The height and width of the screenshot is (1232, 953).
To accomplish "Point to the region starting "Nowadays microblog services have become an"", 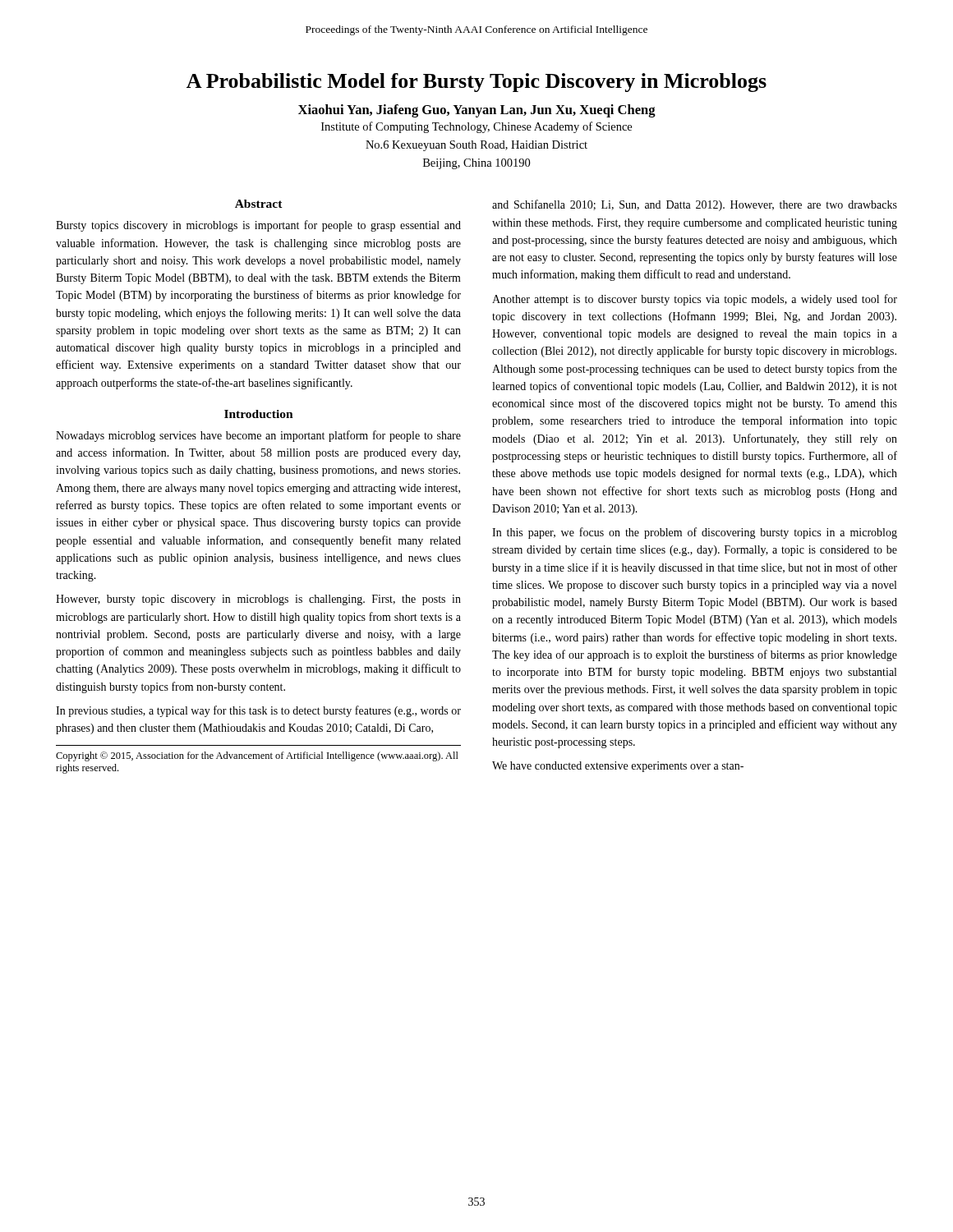I will (x=258, y=436).
